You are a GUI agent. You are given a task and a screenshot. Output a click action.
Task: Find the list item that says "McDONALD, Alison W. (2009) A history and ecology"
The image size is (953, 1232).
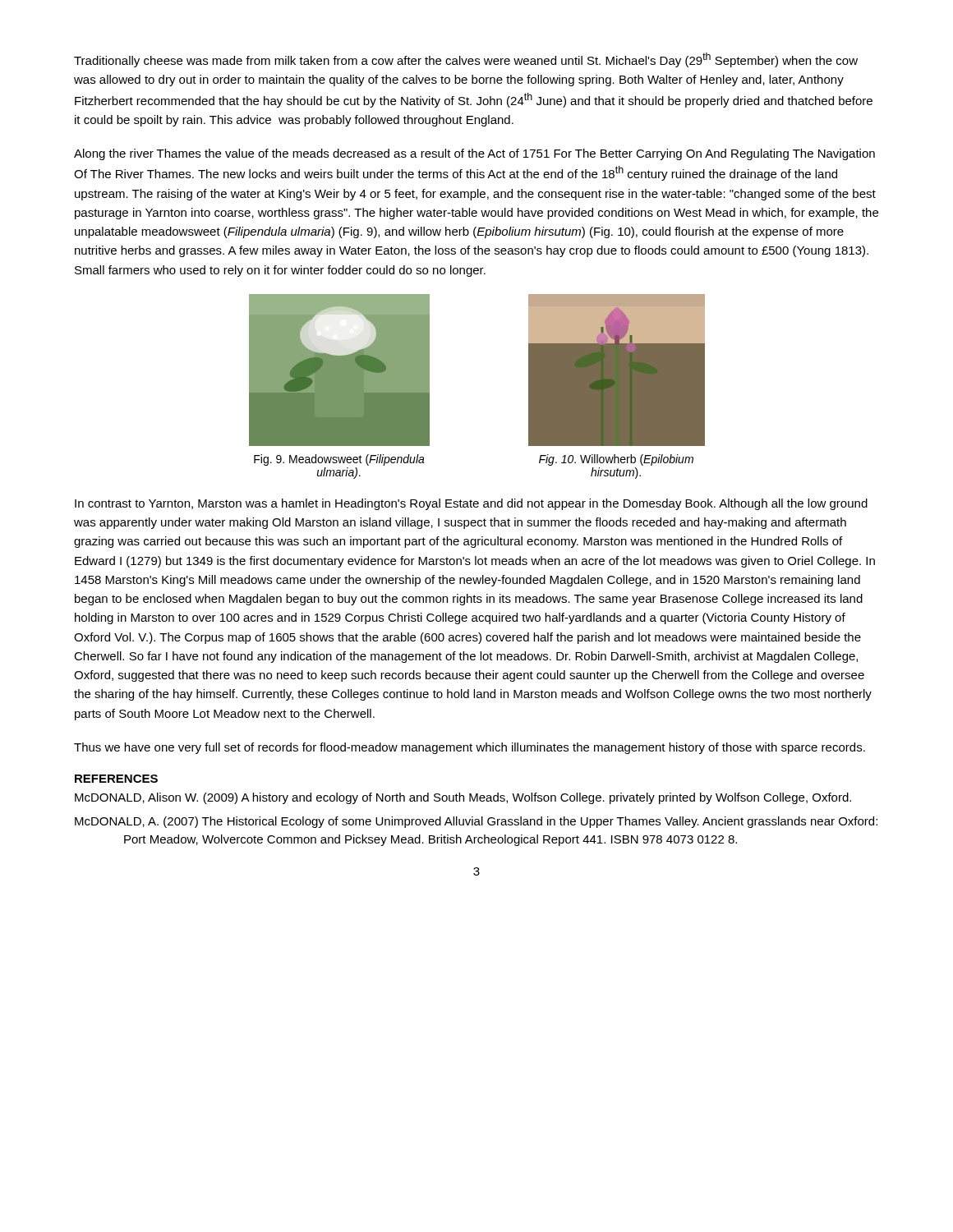tap(463, 797)
